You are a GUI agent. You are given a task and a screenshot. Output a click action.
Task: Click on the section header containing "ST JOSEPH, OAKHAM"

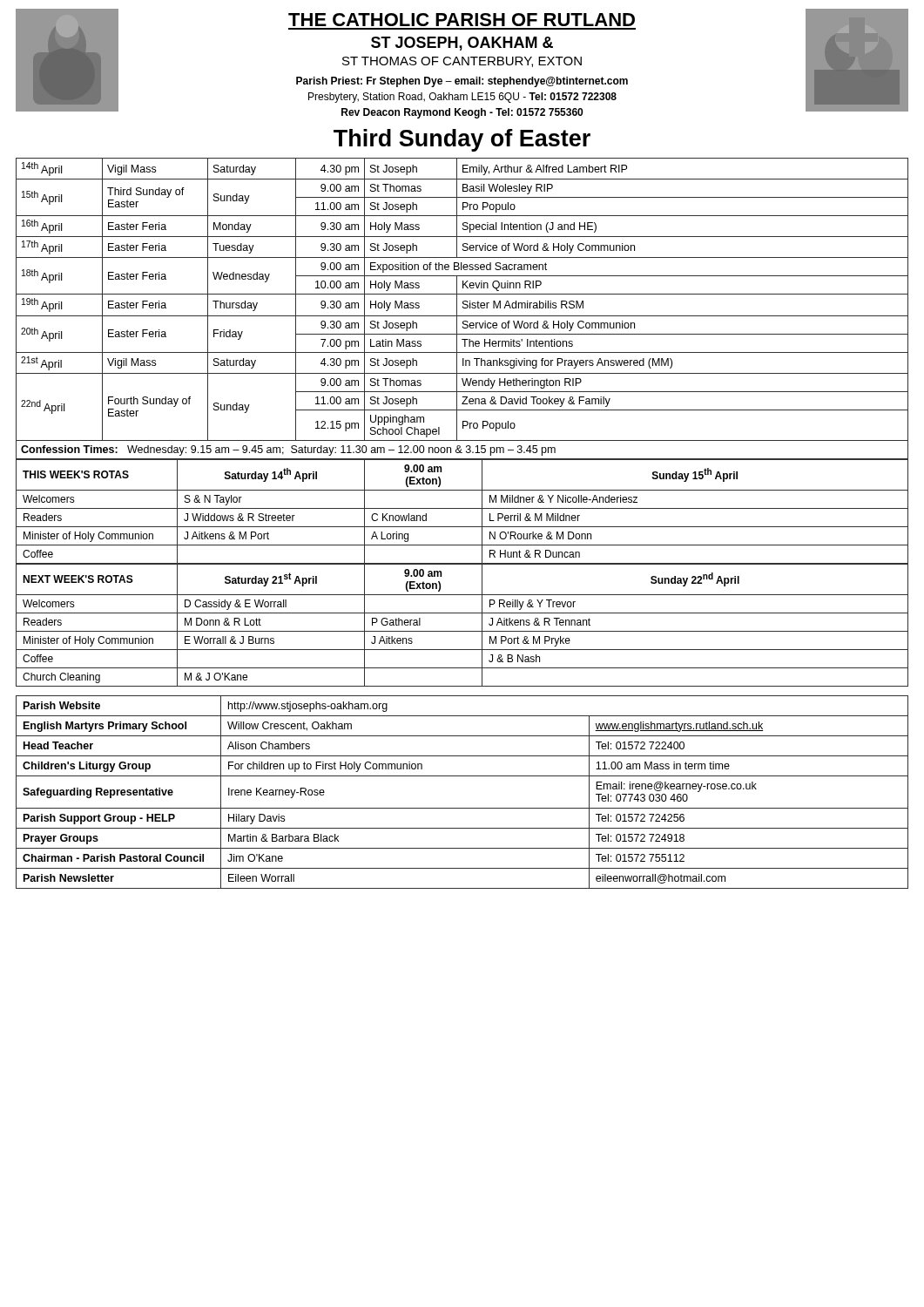pyautogui.click(x=462, y=43)
